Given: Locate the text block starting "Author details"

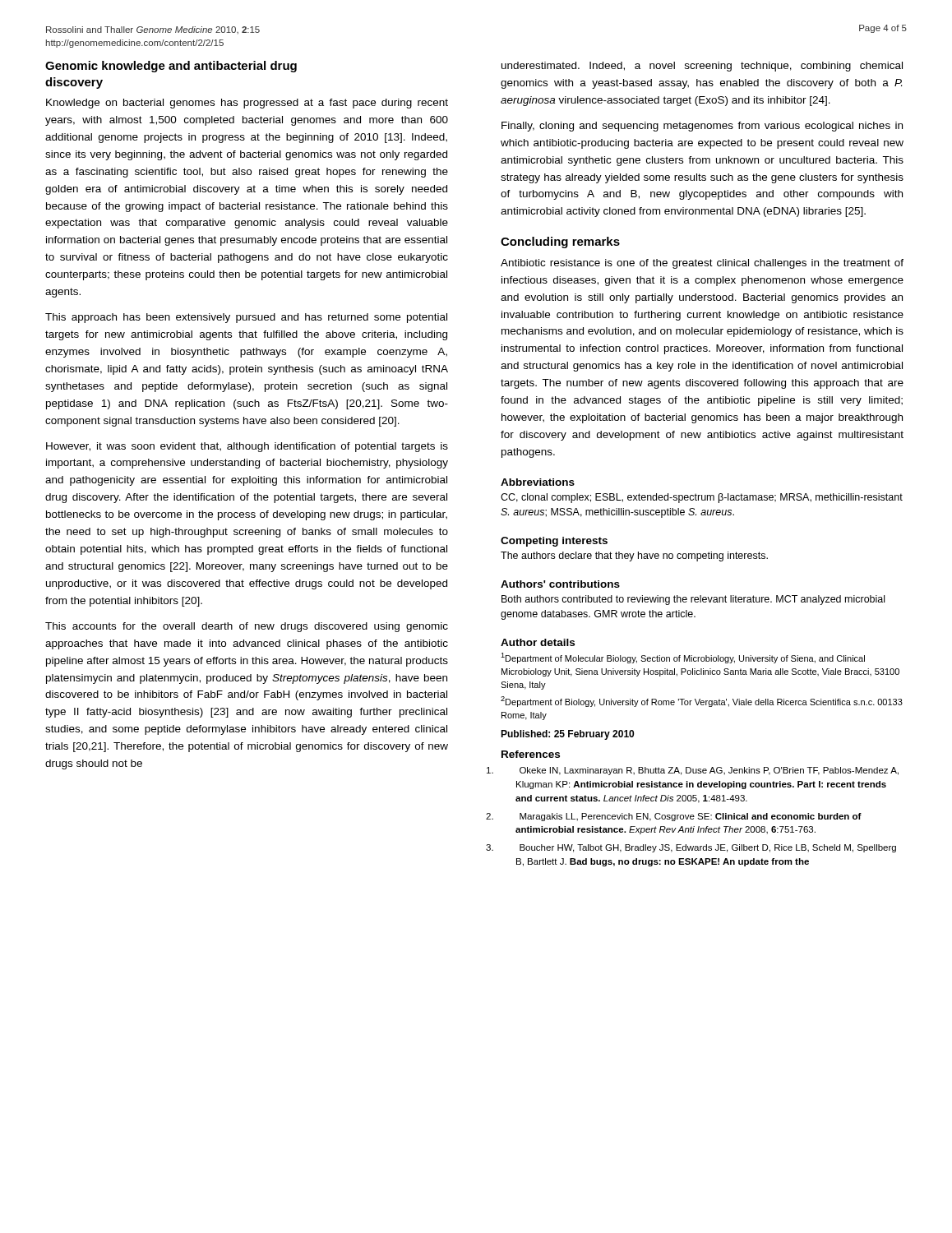Looking at the screenshot, I should click(x=538, y=642).
